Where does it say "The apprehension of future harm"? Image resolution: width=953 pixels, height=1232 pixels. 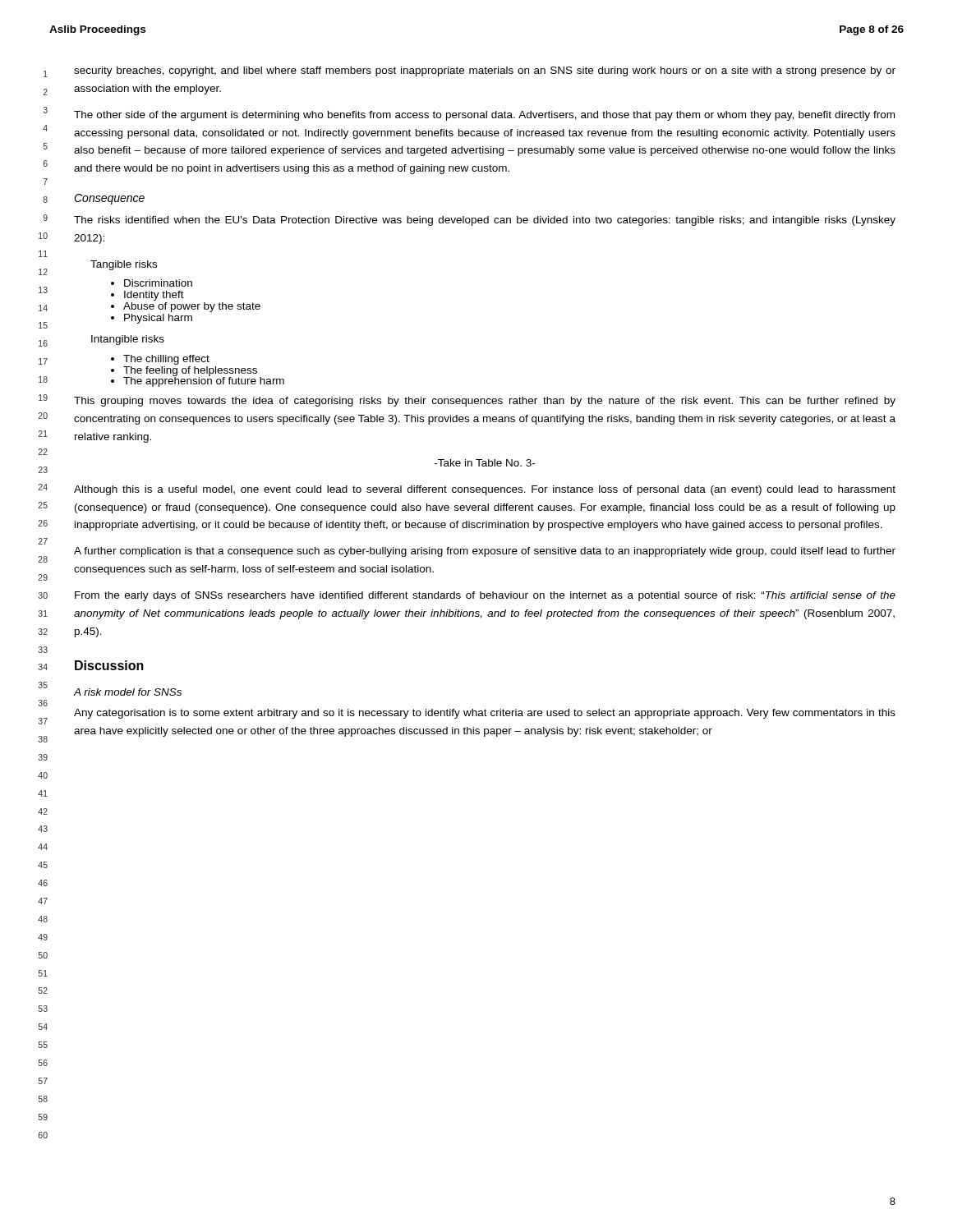(x=204, y=379)
